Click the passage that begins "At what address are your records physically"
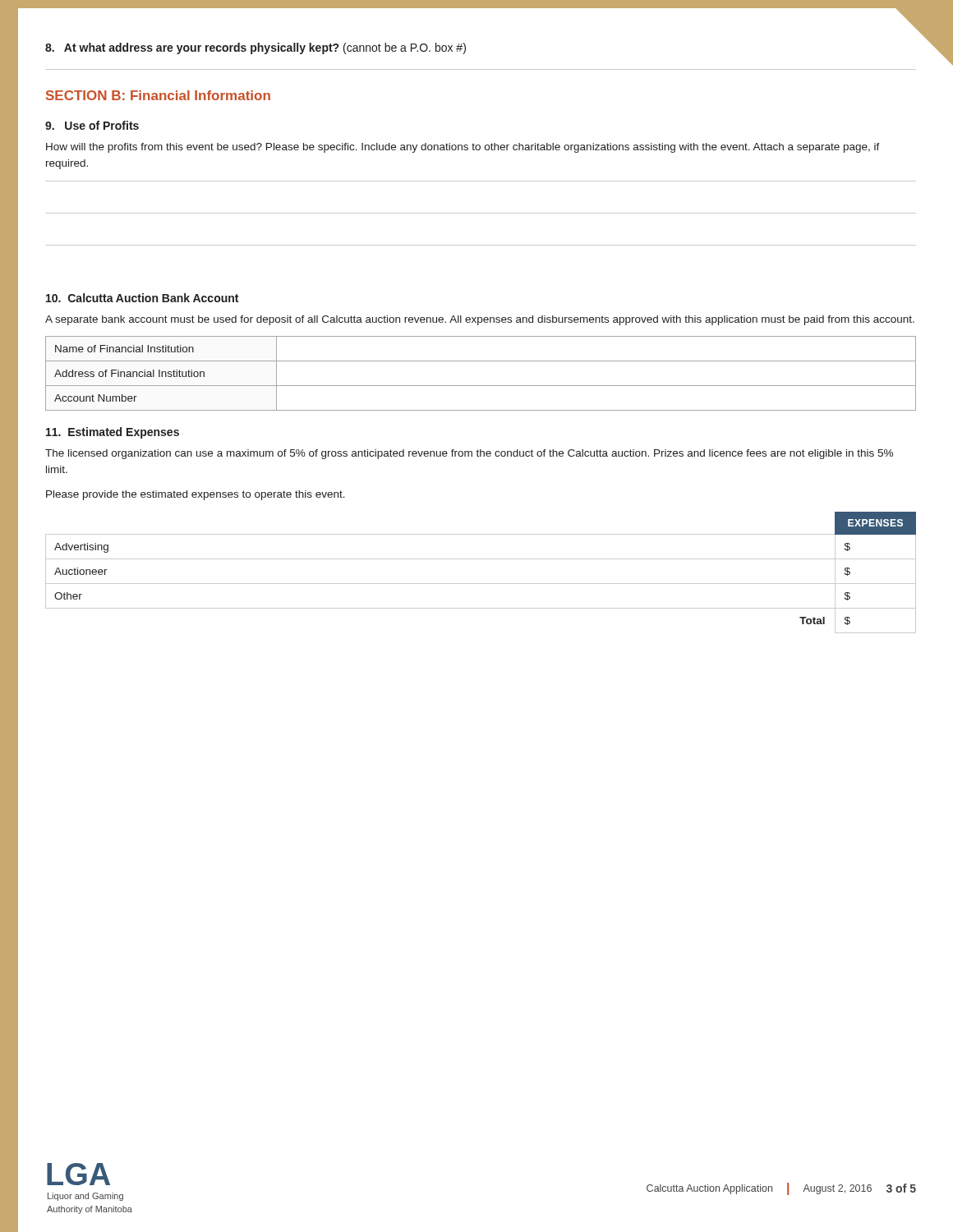Image resolution: width=953 pixels, height=1232 pixels. (x=256, y=48)
